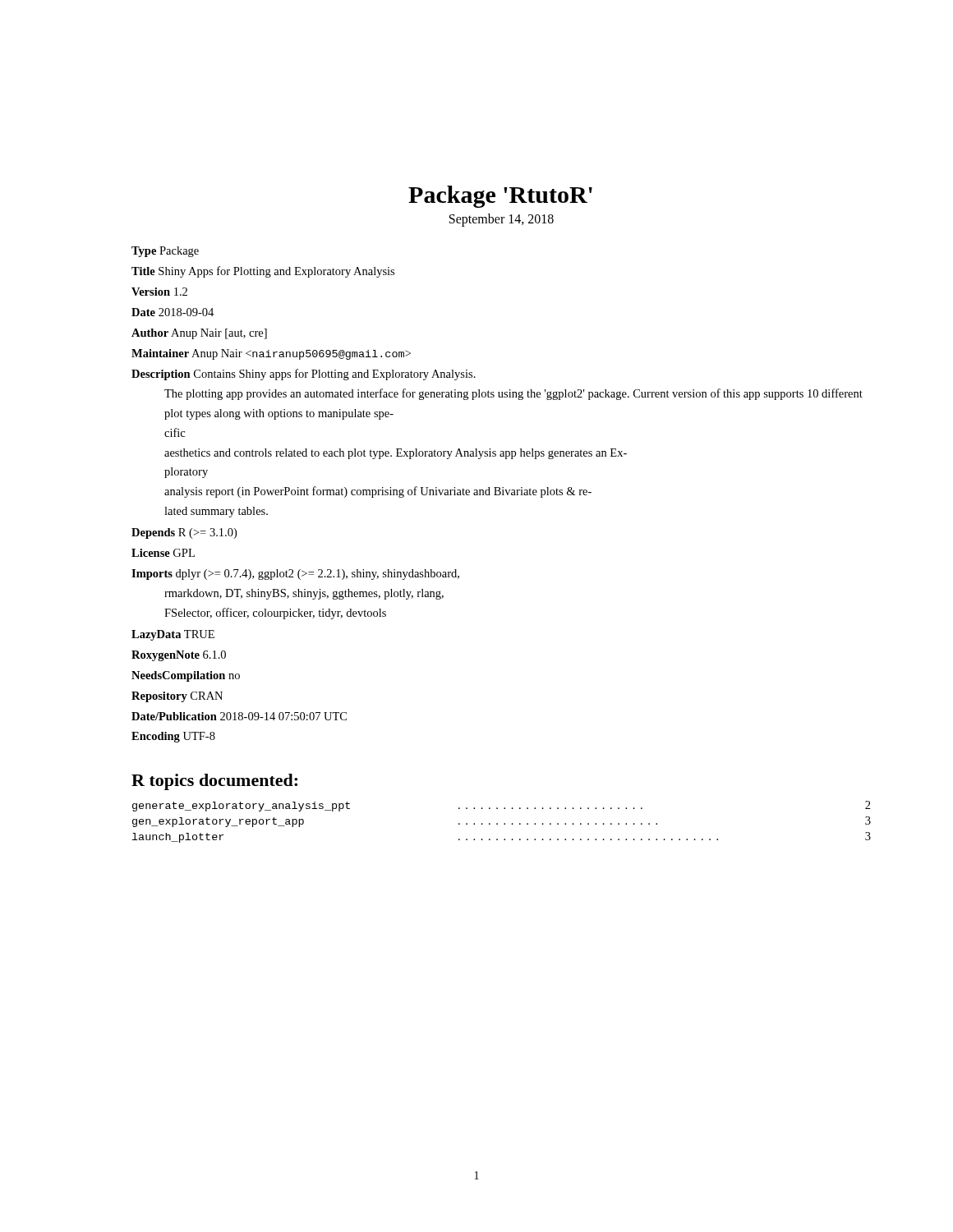The width and height of the screenshot is (953, 1232).
Task: Click where it says "NeedsCompilation no"
Action: pos(186,675)
